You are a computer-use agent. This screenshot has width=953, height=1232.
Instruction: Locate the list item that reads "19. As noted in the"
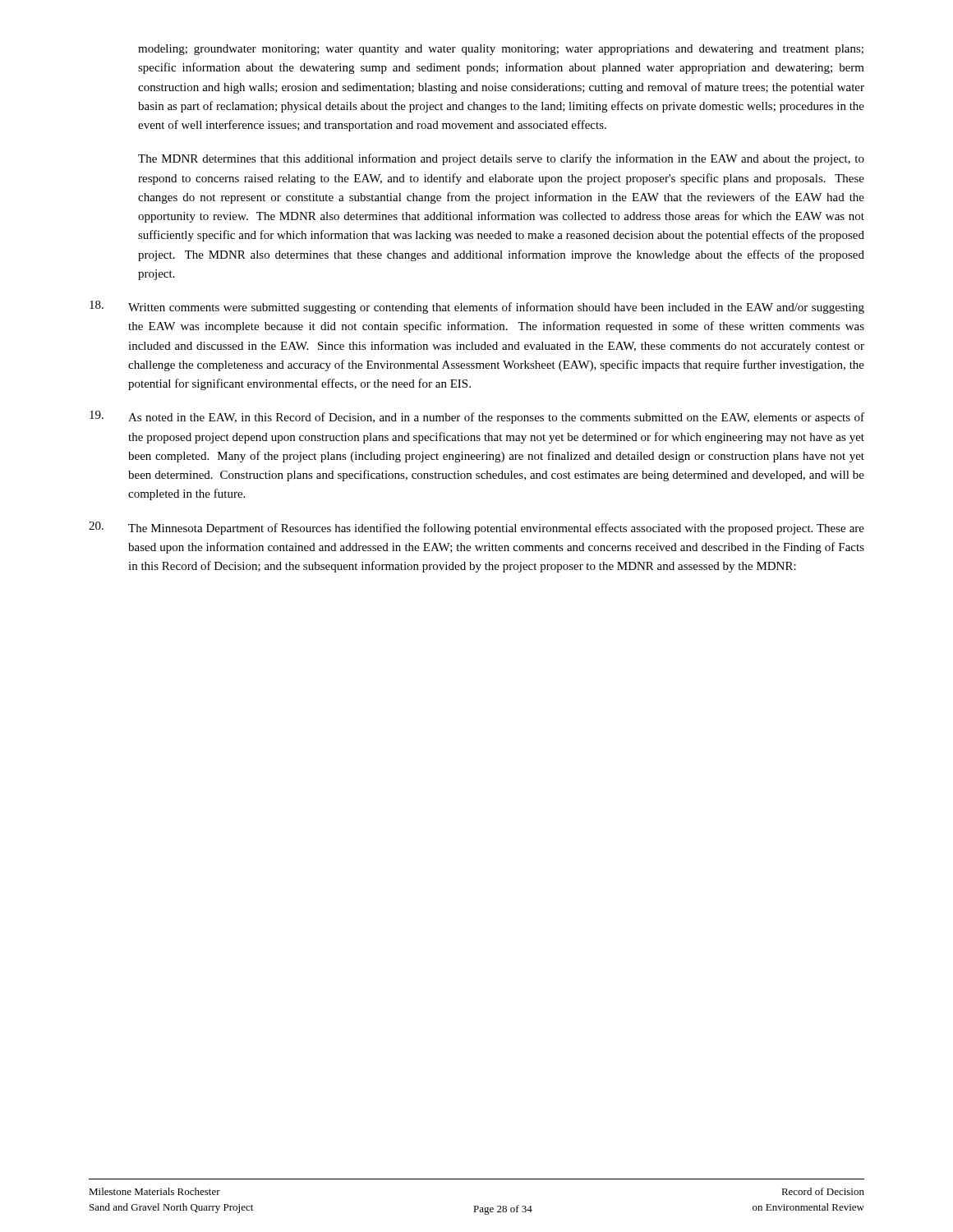(476, 456)
